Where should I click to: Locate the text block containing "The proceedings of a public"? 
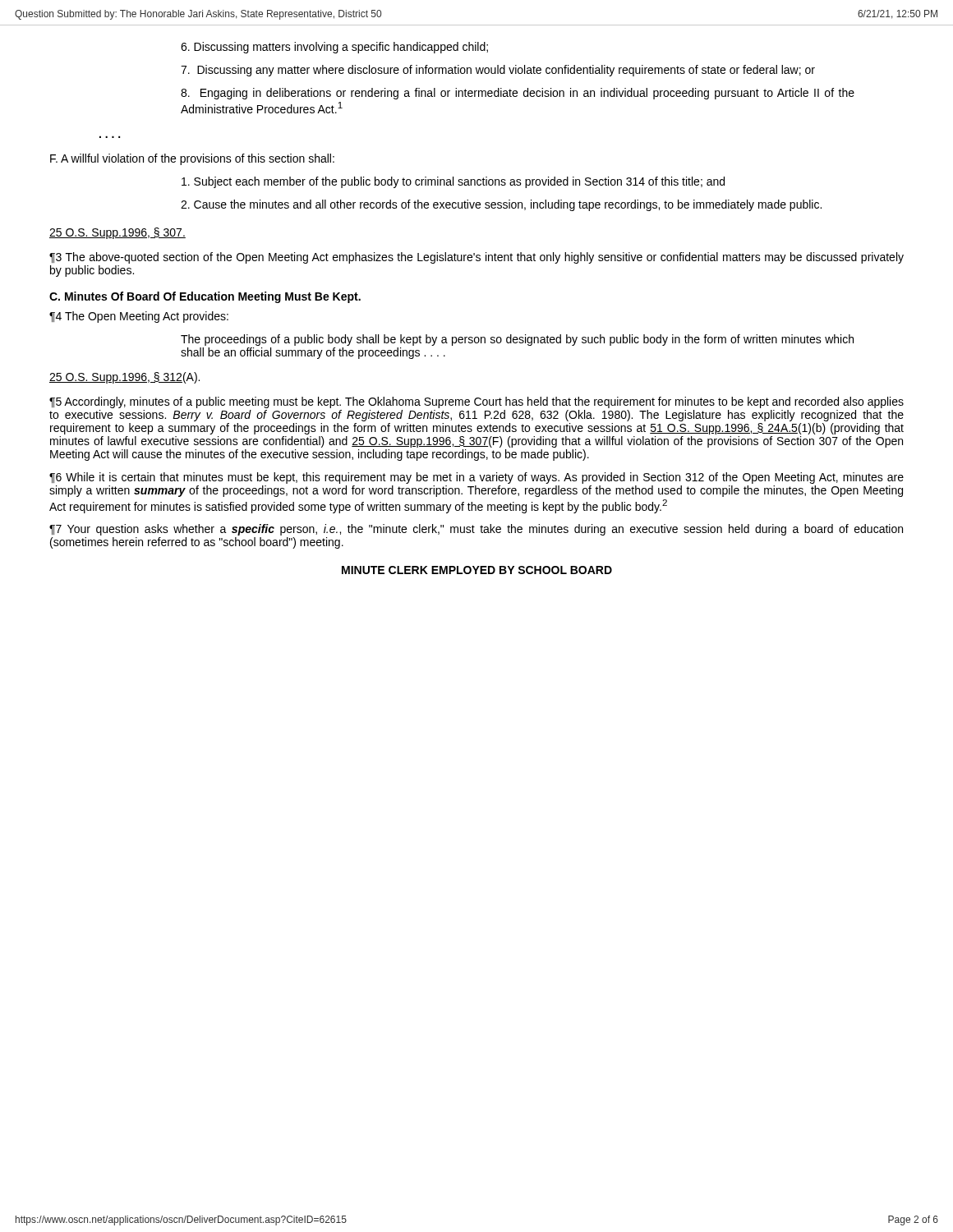pyautogui.click(x=518, y=346)
